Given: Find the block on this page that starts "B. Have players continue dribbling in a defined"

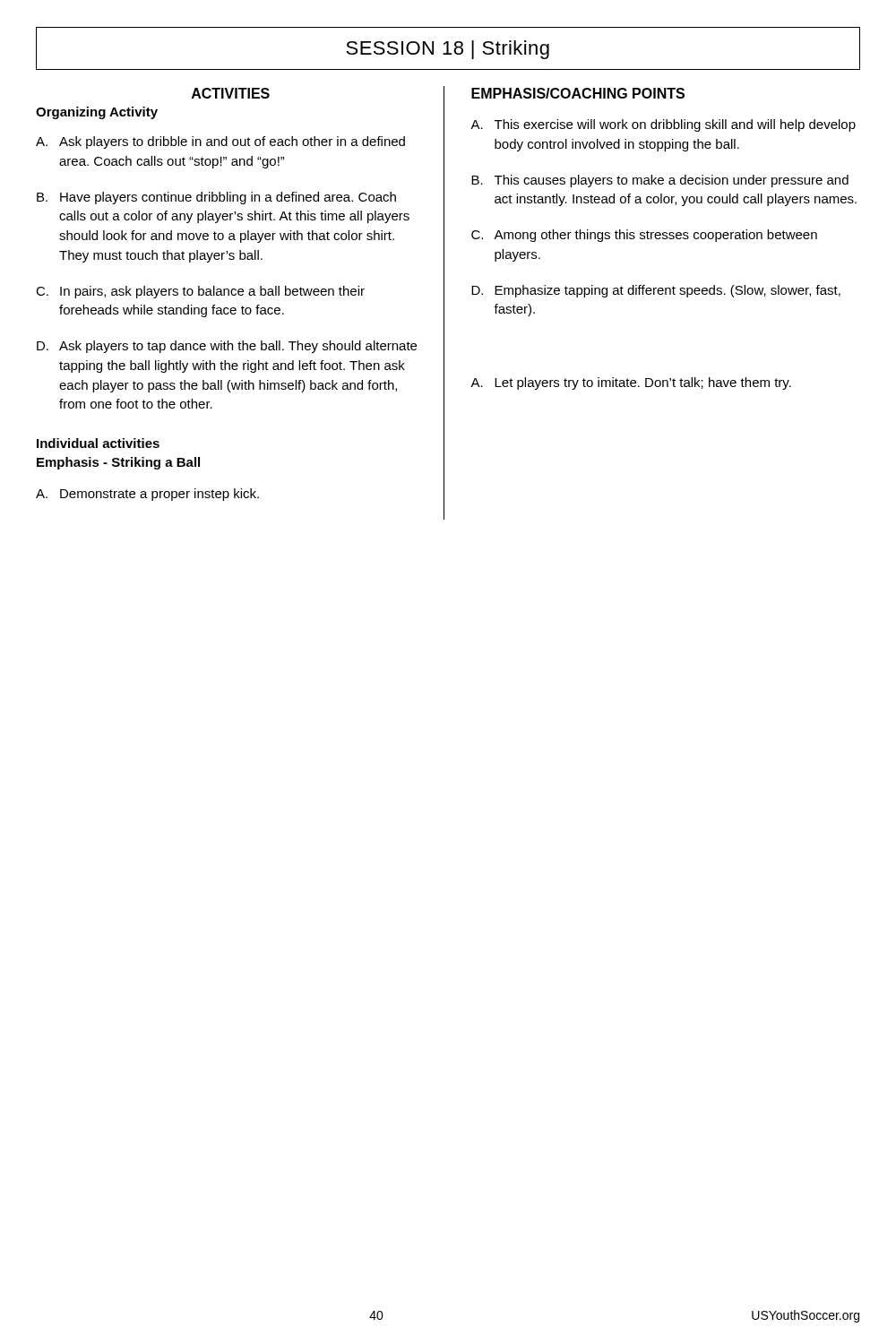Looking at the screenshot, I should (x=230, y=226).
